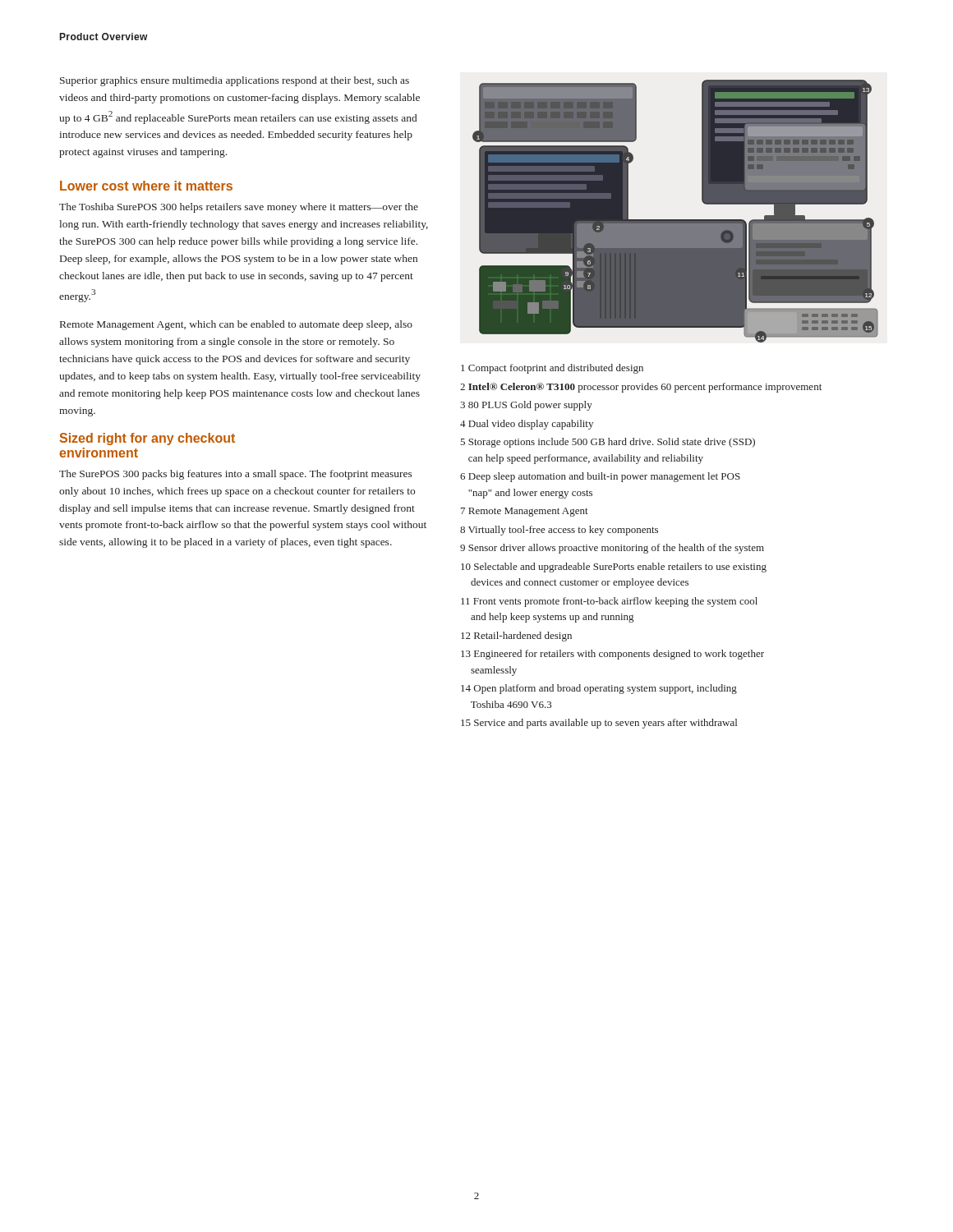Select the text starting "3 80 PLUS"
Image resolution: width=953 pixels, height=1232 pixels.
pyautogui.click(x=526, y=404)
